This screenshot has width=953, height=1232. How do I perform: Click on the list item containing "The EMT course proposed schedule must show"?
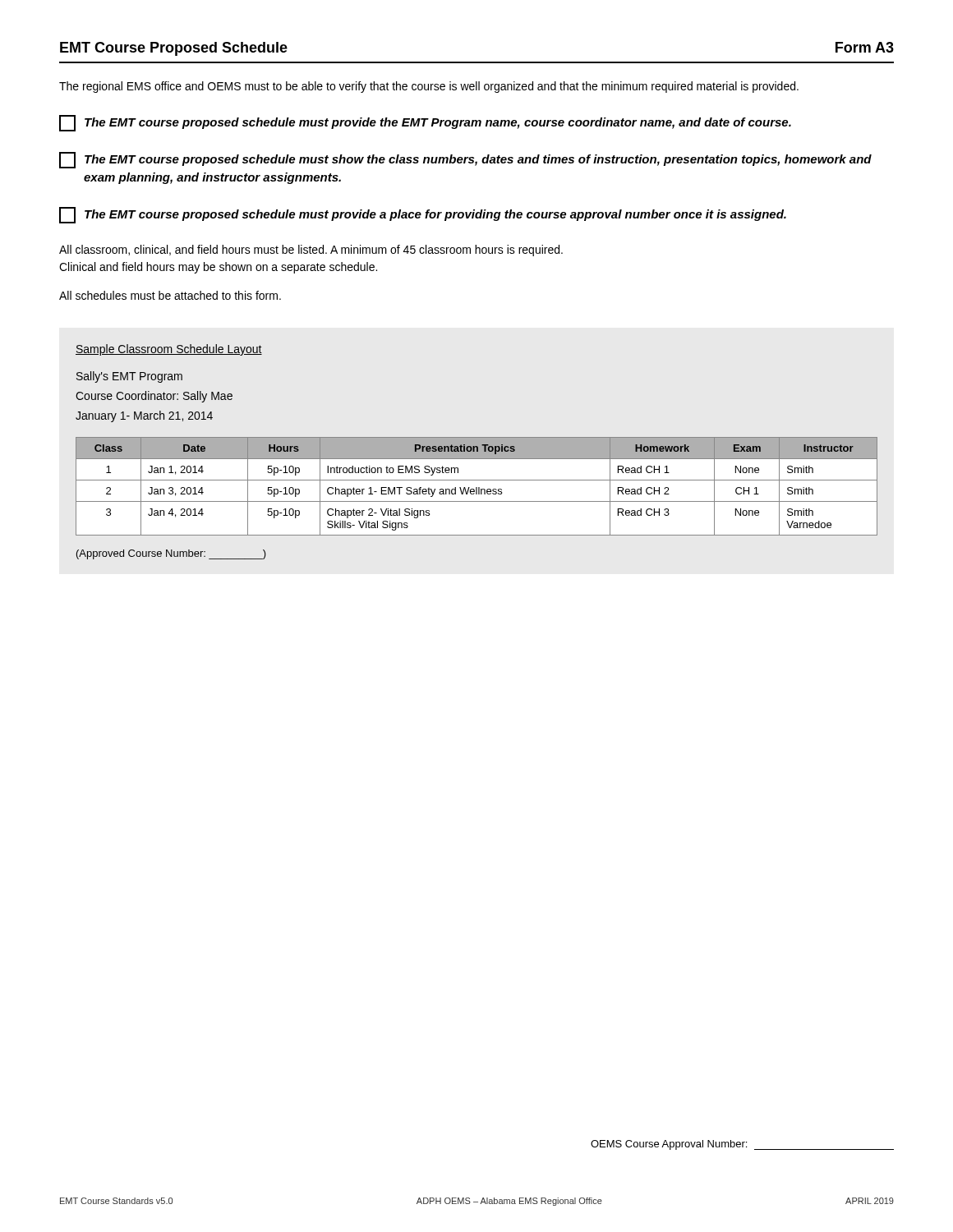[x=476, y=168]
